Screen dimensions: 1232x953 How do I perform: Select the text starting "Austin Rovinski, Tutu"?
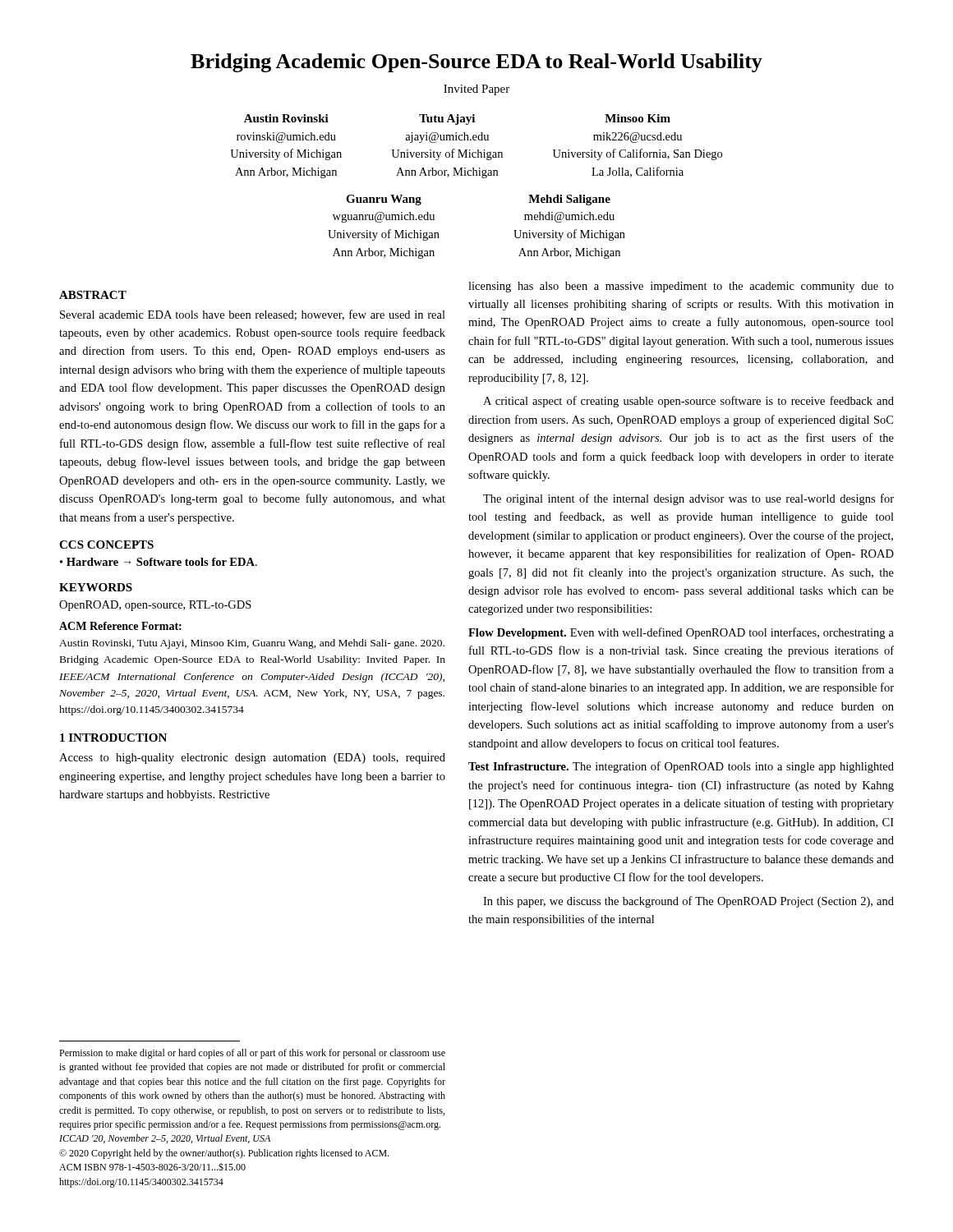[x=252, y=676]
